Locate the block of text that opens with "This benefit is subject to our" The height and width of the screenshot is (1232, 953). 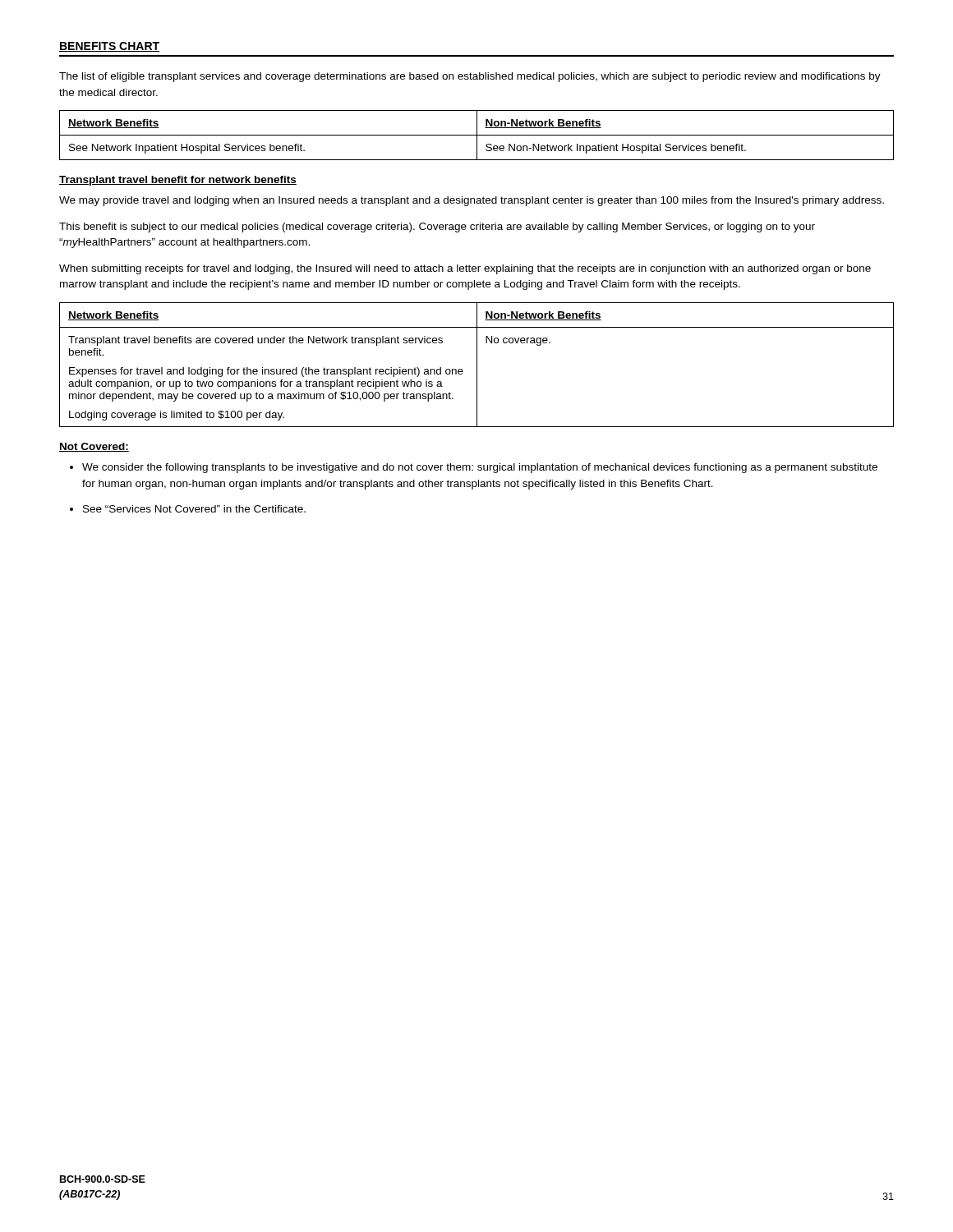click(x=437, y=234)
